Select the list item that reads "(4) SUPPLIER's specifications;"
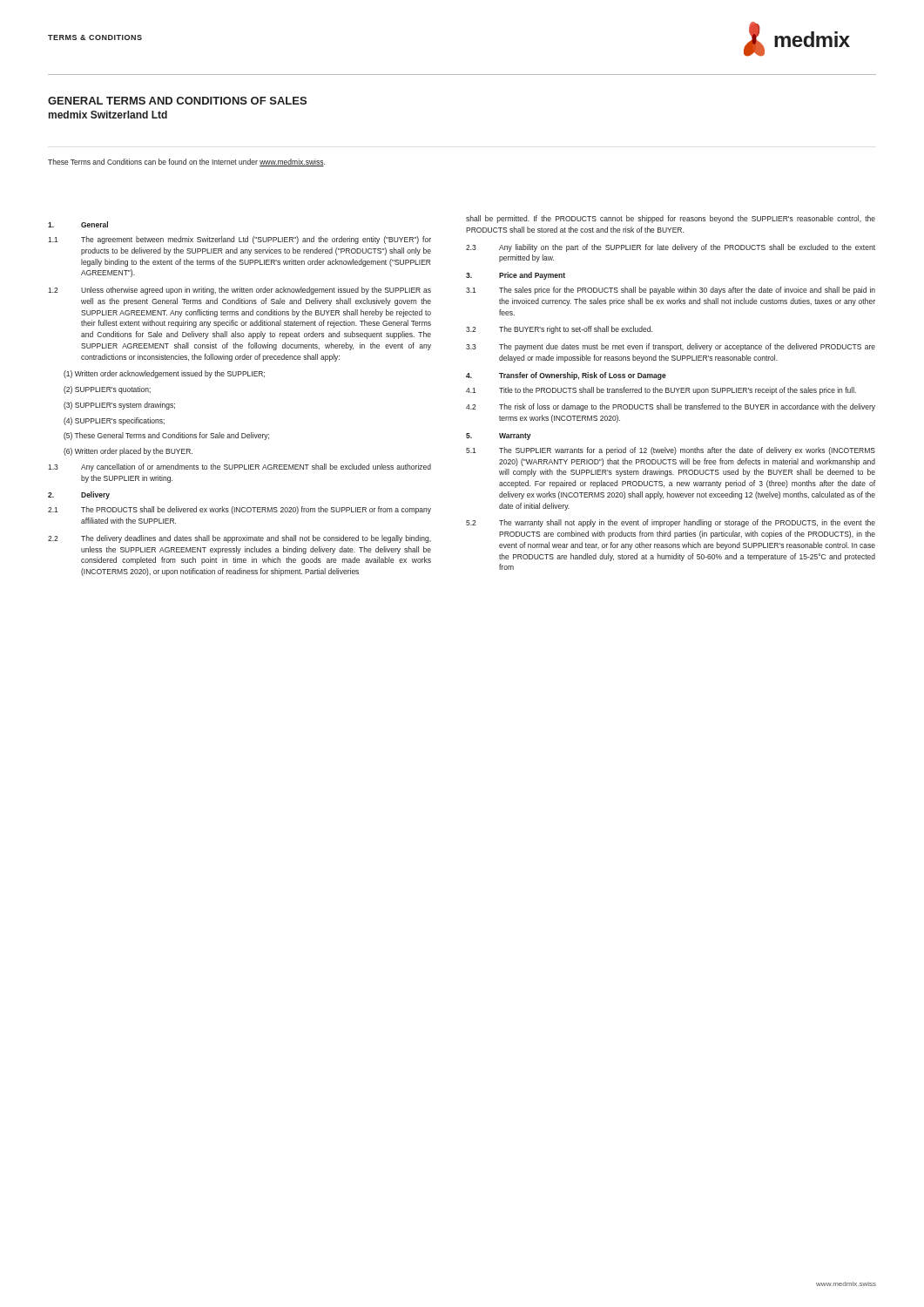Screen dimensions: 1307x924 tap(114, 420)
